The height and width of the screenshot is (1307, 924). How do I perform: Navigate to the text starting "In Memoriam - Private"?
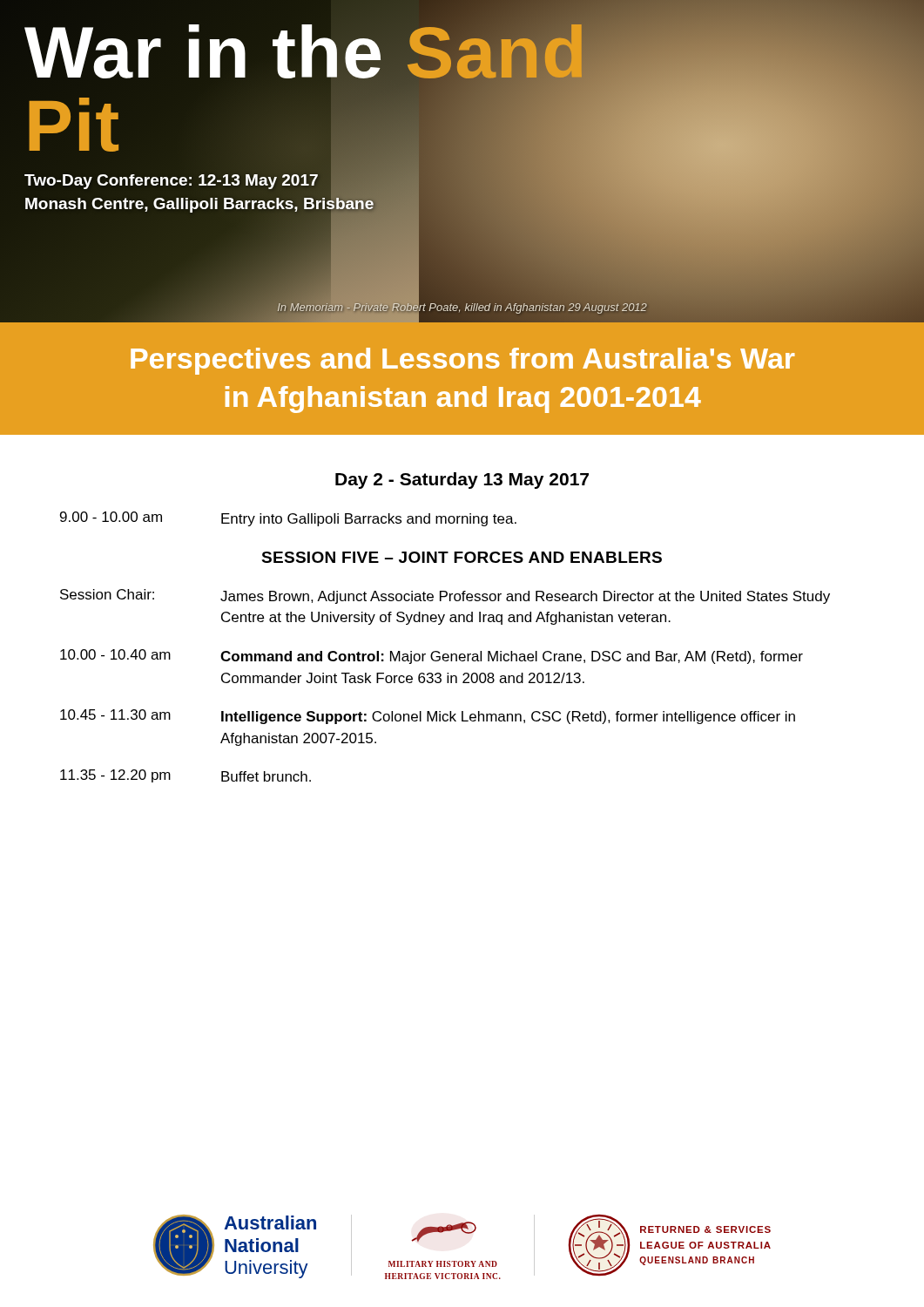coord(462,307)
